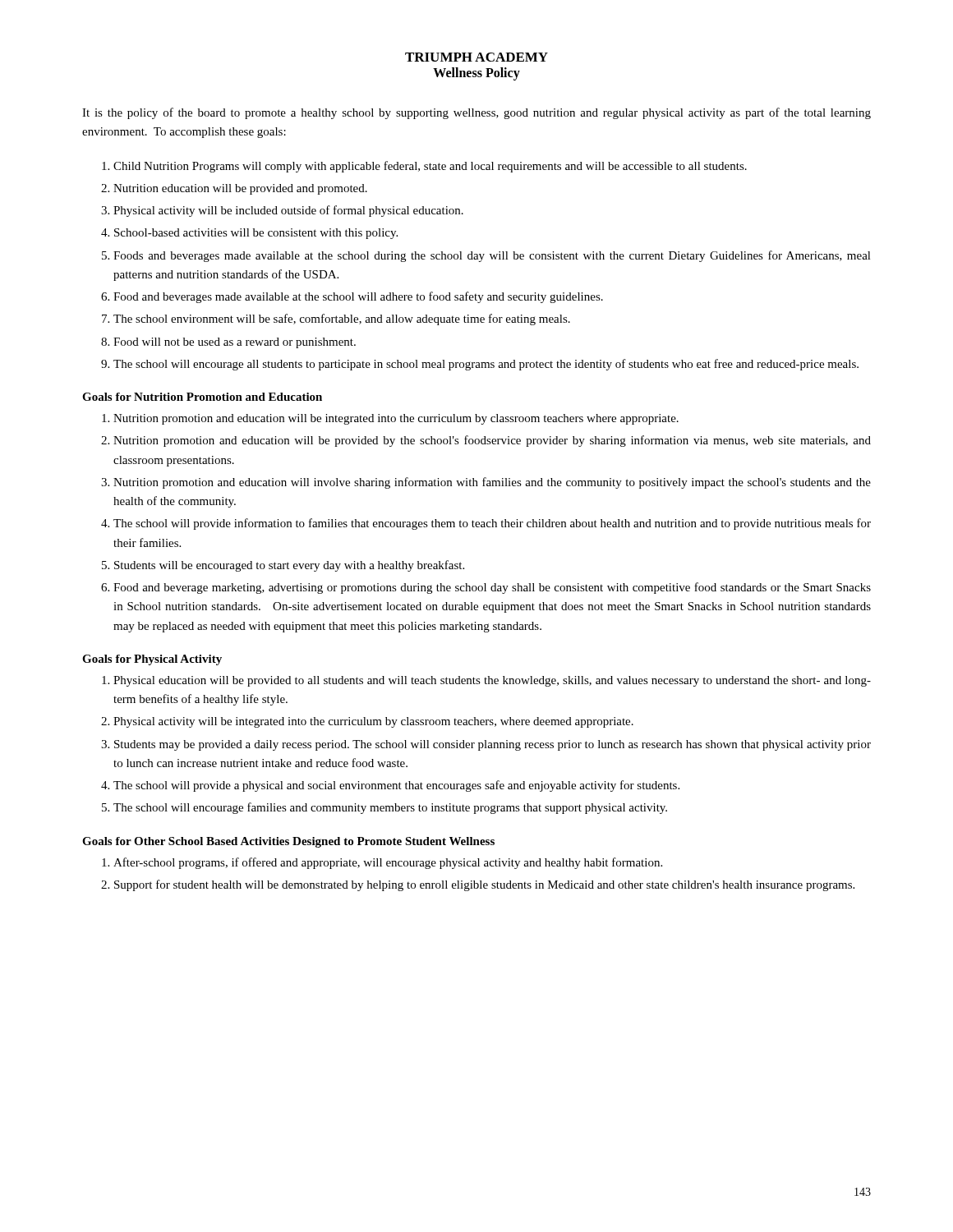Image resolution: width=953 pixels, height=1232 pixels.
Task: Navigate to the text starting "The school will provide information"
Action: pyautogui.click(x=492, y=533)
